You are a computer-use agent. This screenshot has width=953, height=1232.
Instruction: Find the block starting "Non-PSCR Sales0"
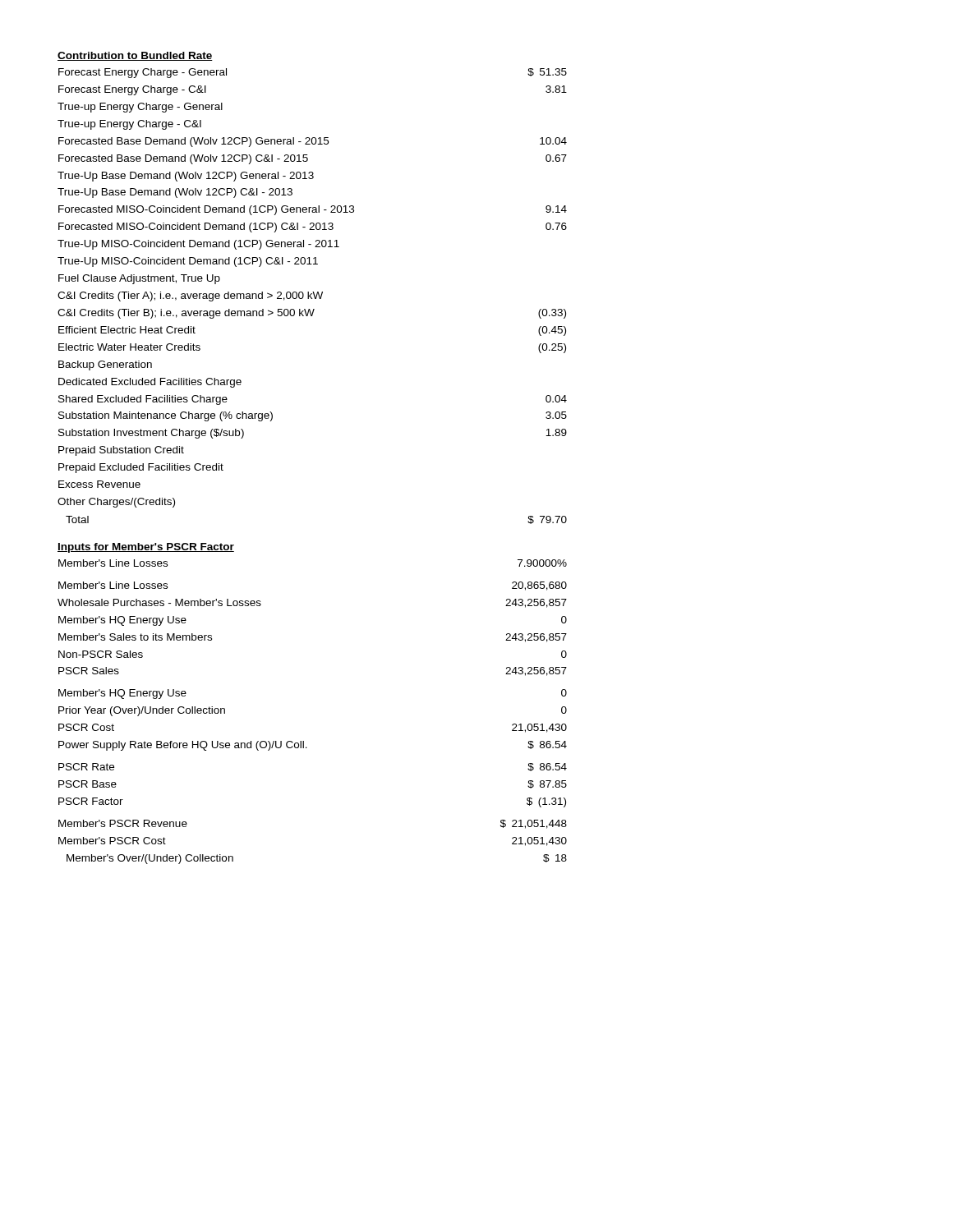click(98, 654)
